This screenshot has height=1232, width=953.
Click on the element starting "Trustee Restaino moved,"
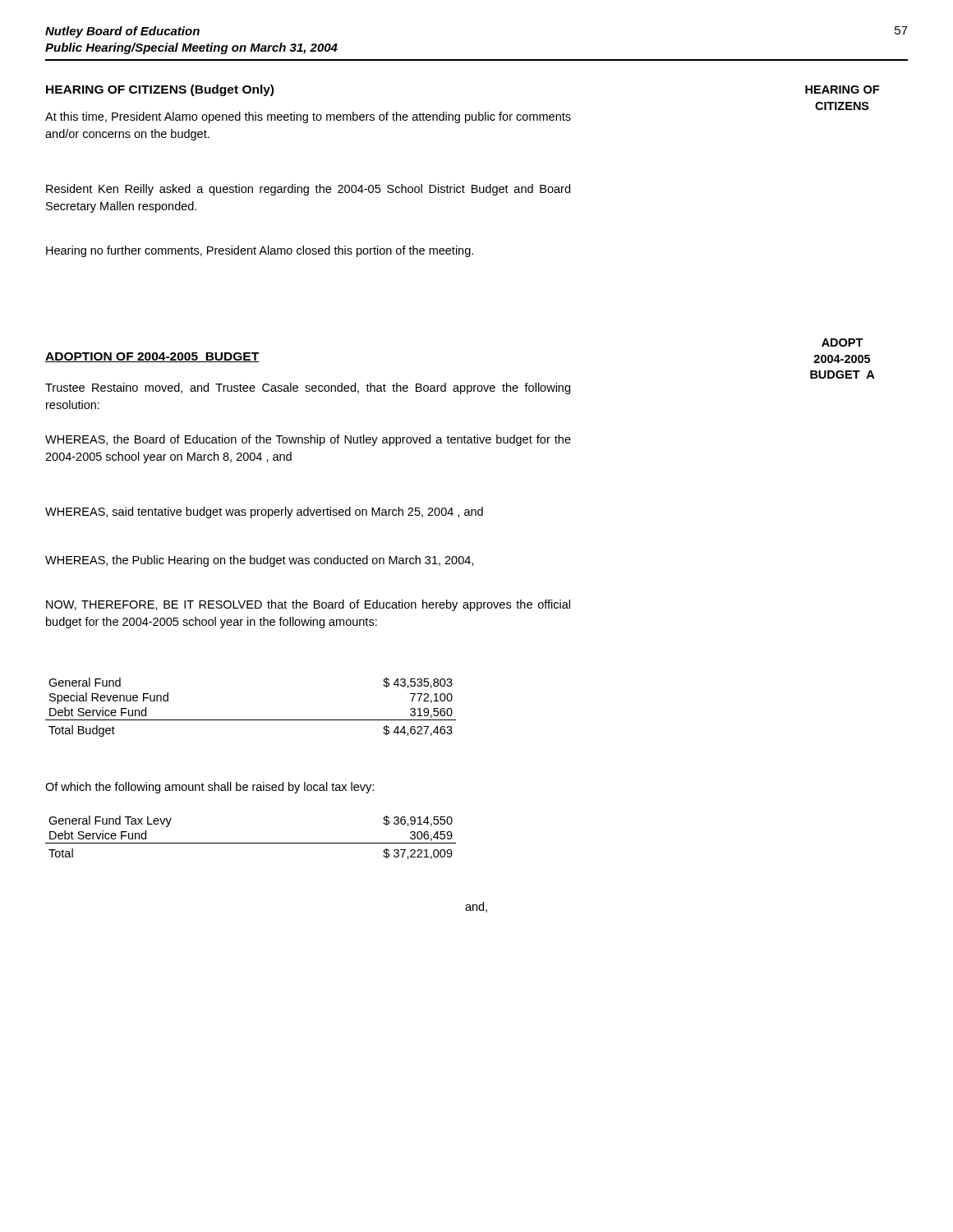pyautogui.click(x=308, y=396)
